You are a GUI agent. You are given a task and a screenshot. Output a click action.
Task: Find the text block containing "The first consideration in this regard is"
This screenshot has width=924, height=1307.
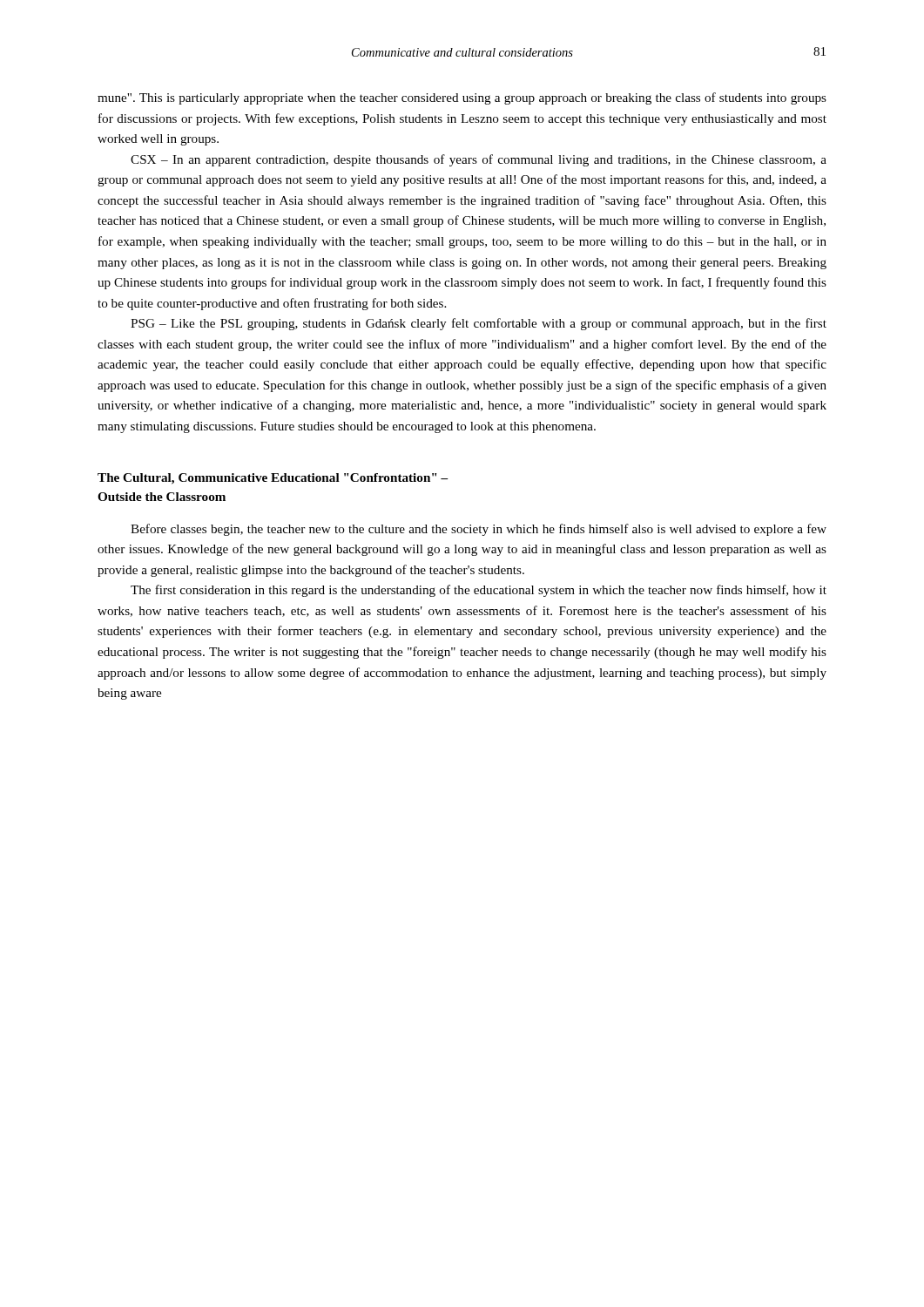[x=462, y=641]
